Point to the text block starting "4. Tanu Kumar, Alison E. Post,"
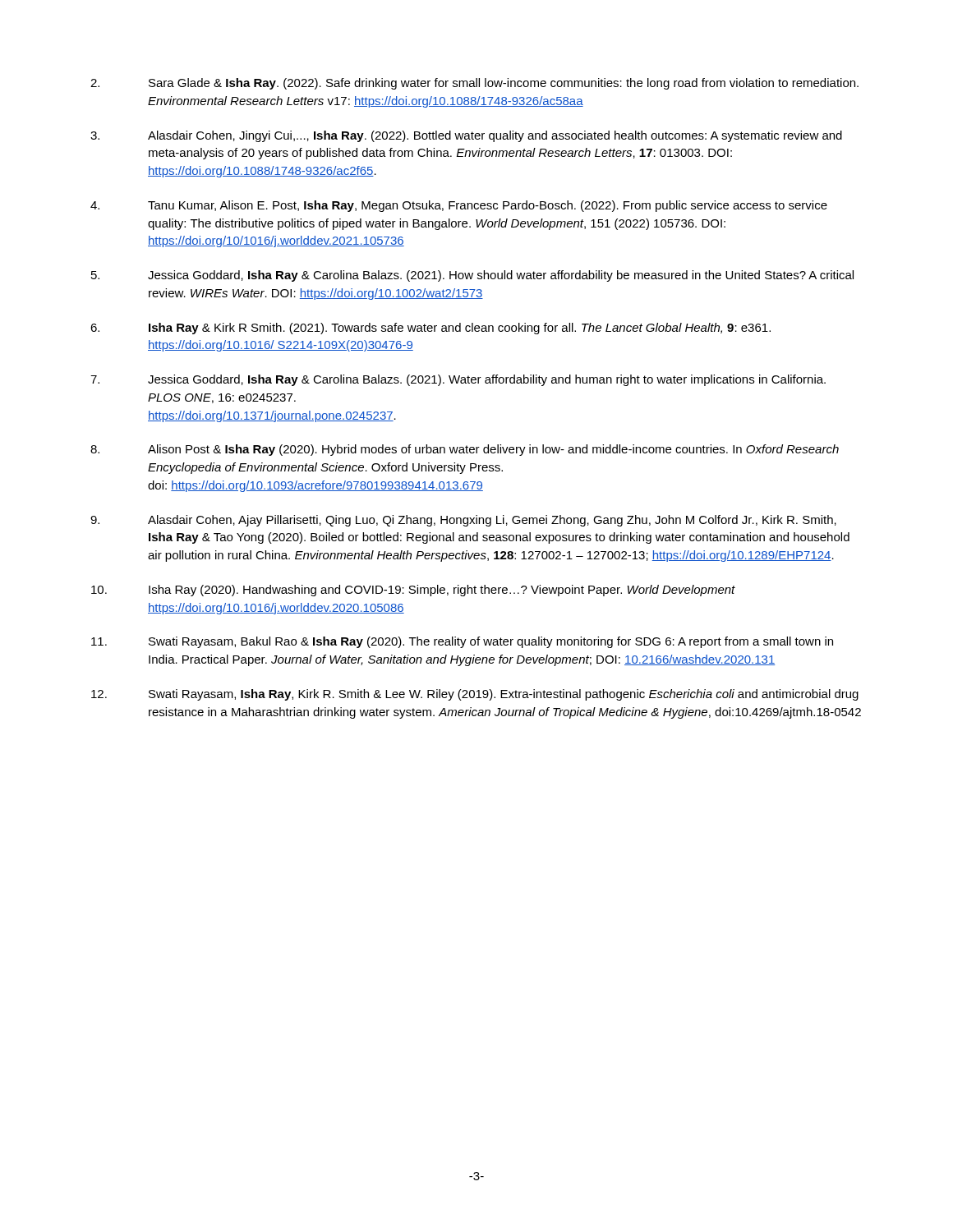The image size is (953, 1232). click(476, 223)
